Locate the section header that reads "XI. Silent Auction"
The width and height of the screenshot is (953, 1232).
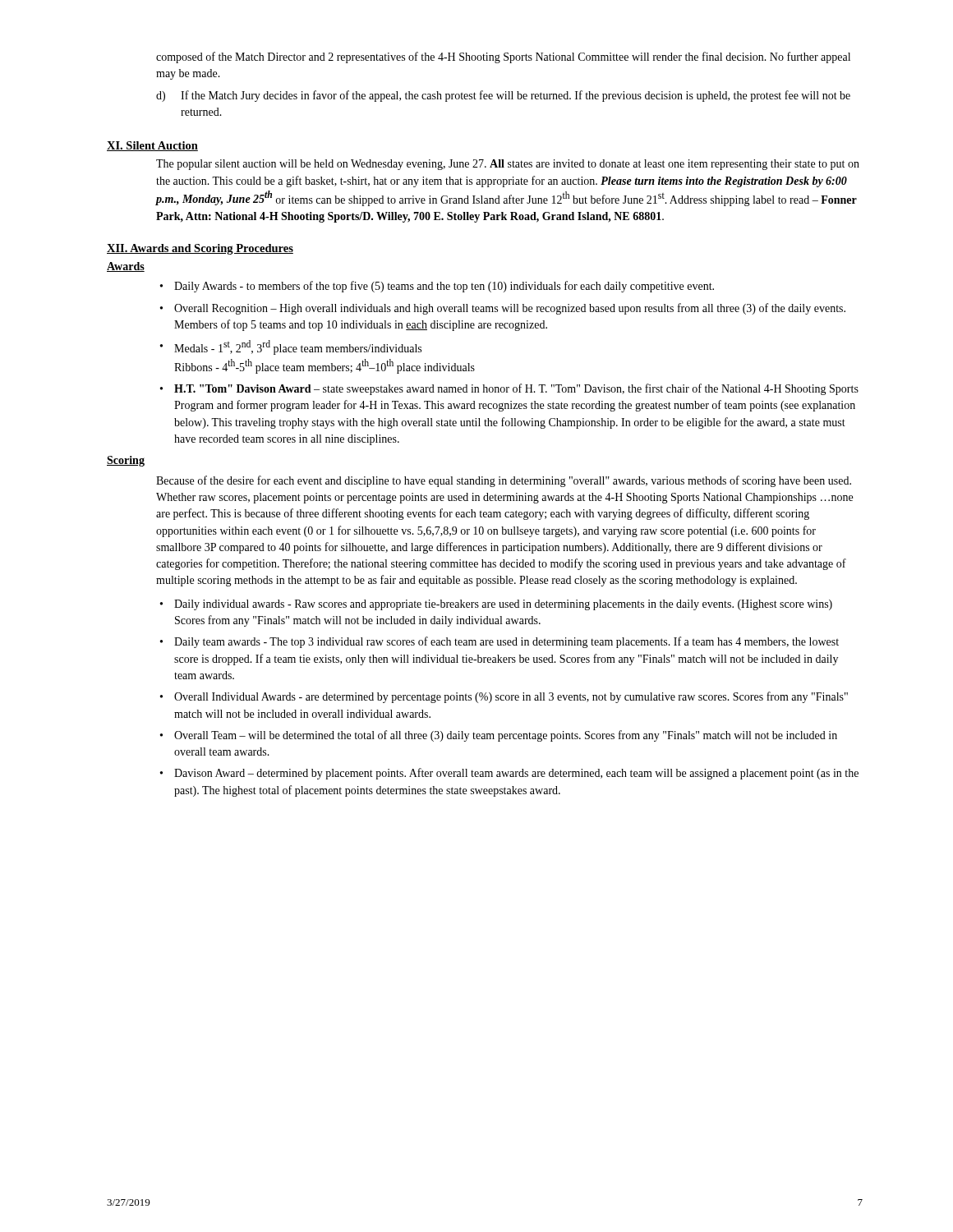(x=152, y=146)
